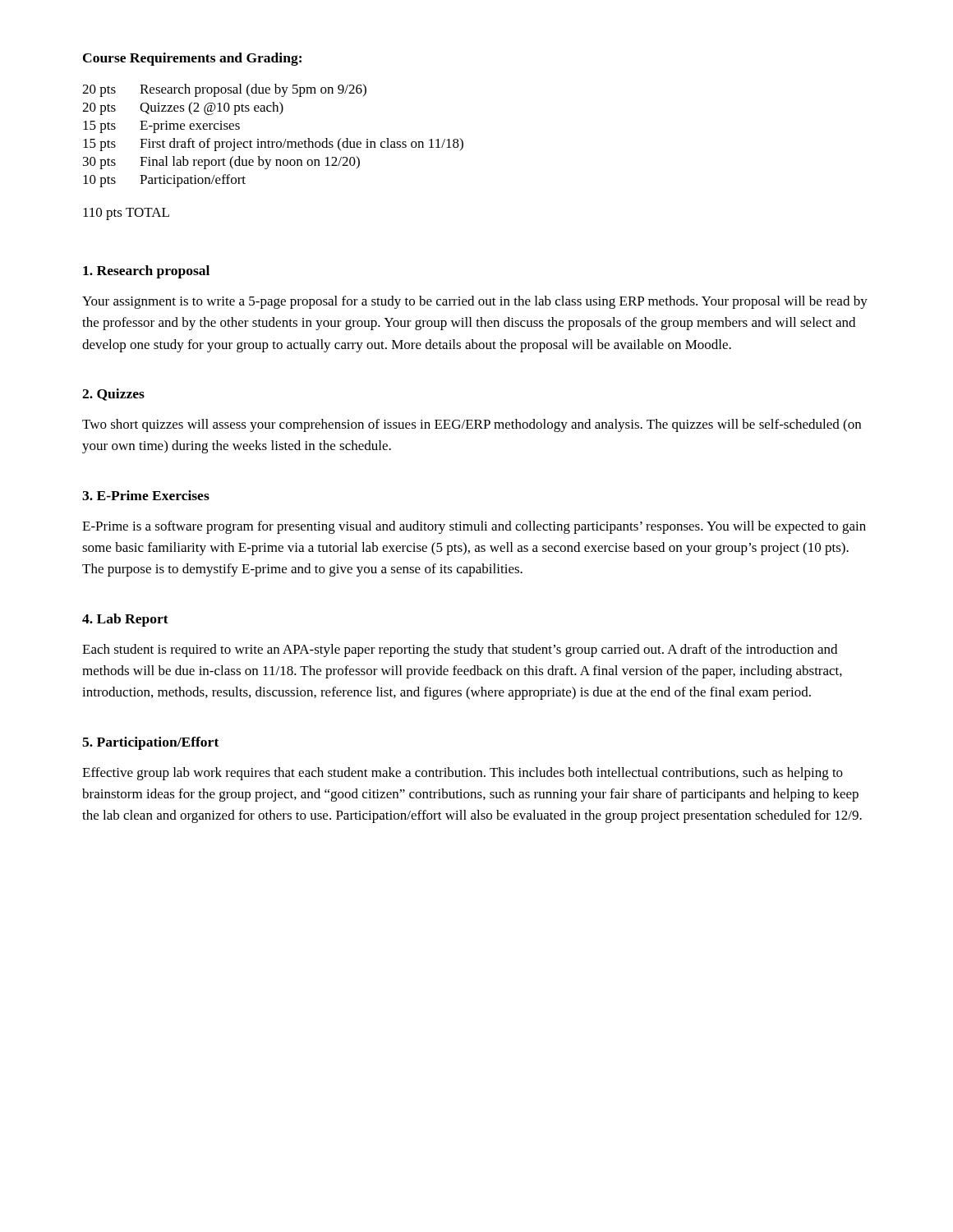Viewport: 953px width, 1232px height.
Task: Select the text starting "20 pts Quizzes (2"
Action: 183,108
